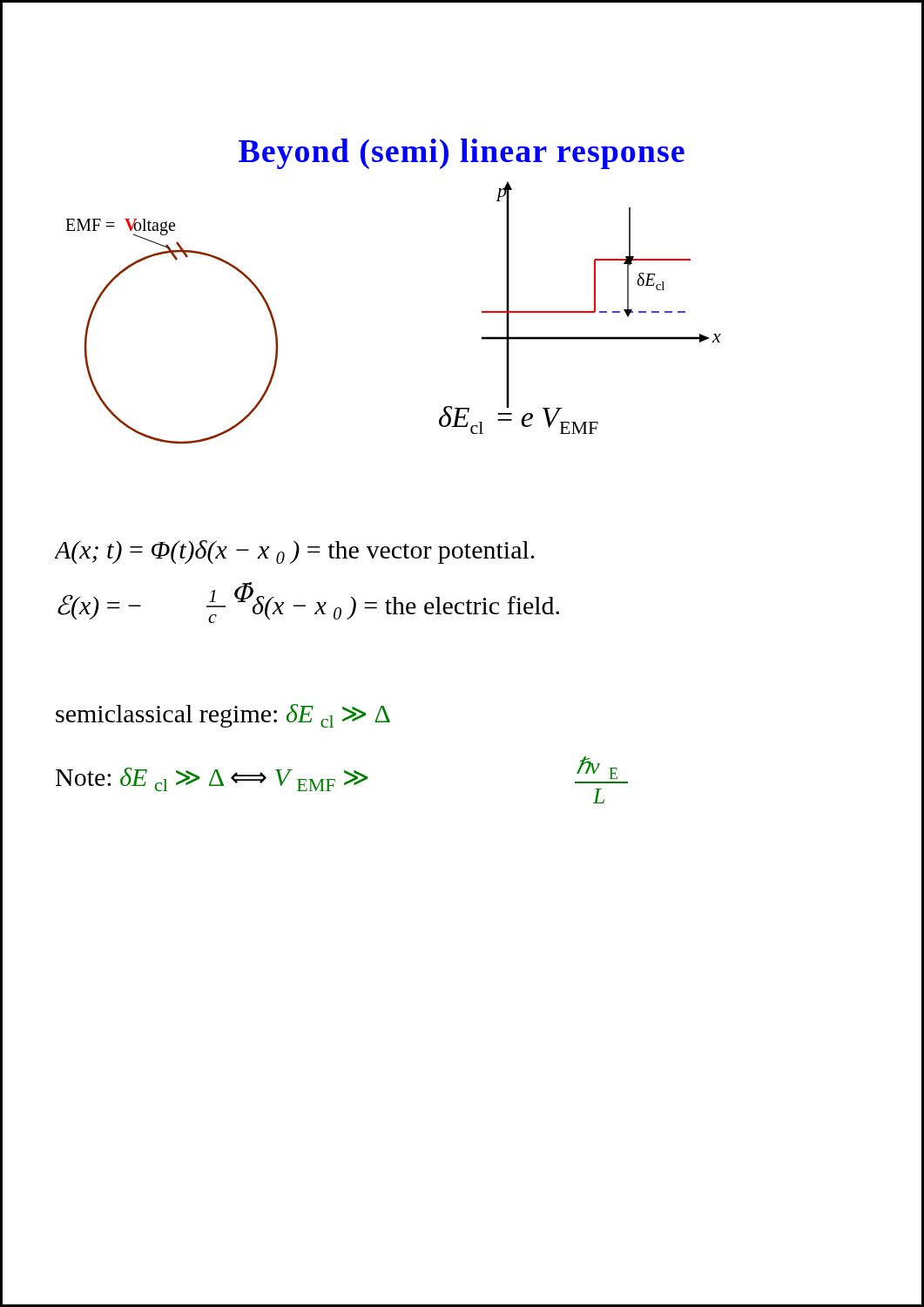Click on the text block starting "Beyond (semi) linear response"

point(462,151)
